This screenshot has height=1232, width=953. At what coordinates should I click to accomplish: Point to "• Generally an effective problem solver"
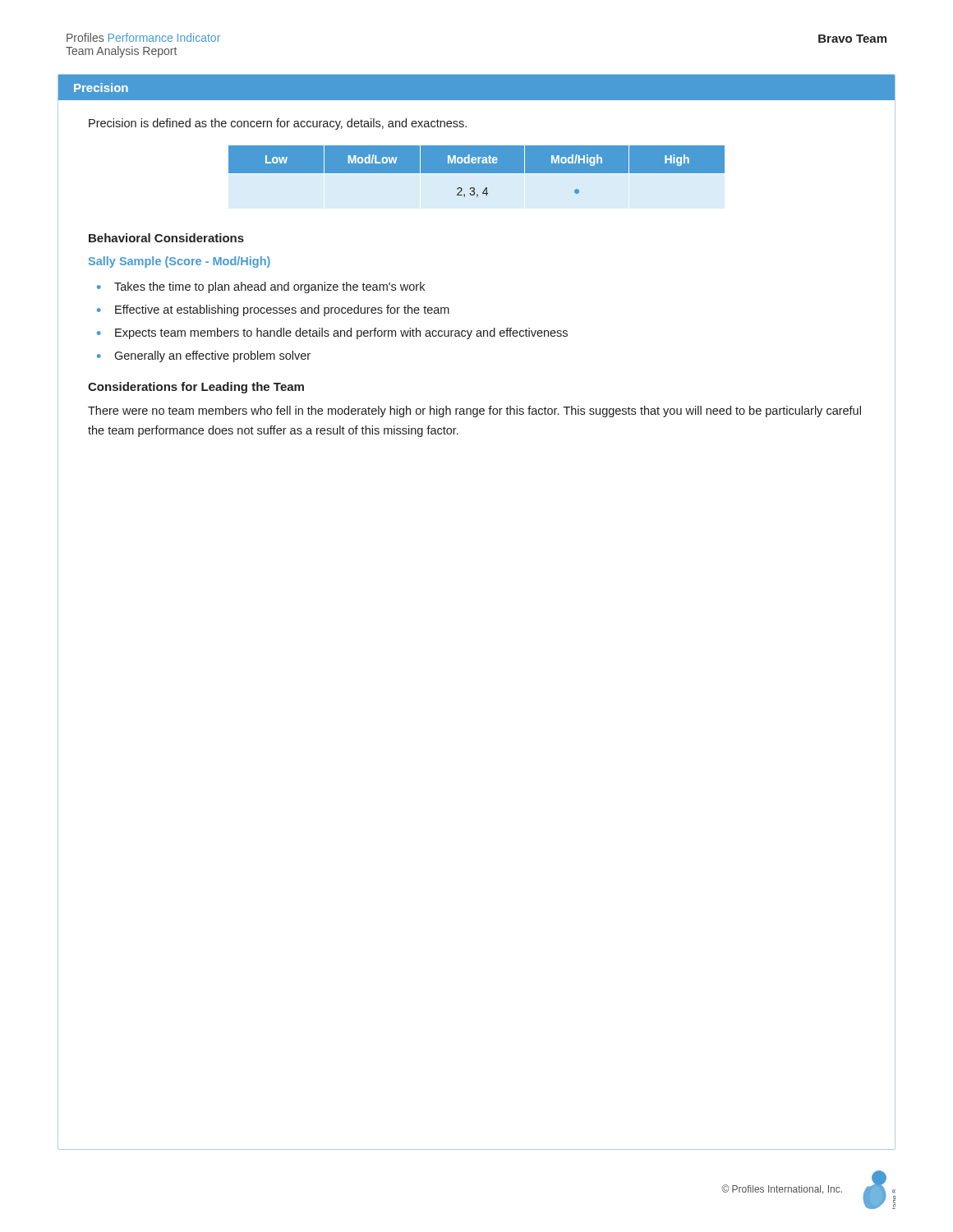(x=203, y=357)
